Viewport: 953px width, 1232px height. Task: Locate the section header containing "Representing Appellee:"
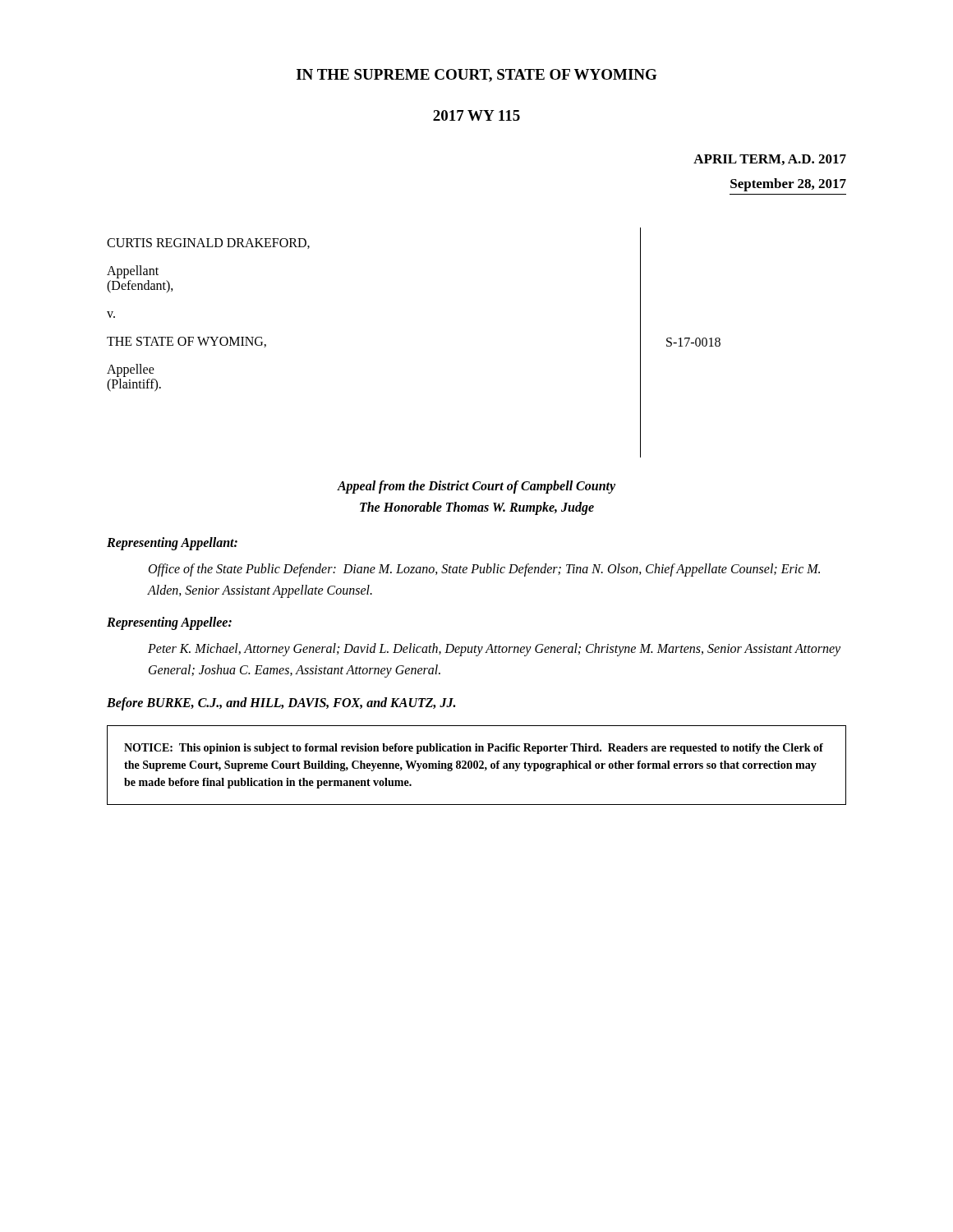(170, 622)
